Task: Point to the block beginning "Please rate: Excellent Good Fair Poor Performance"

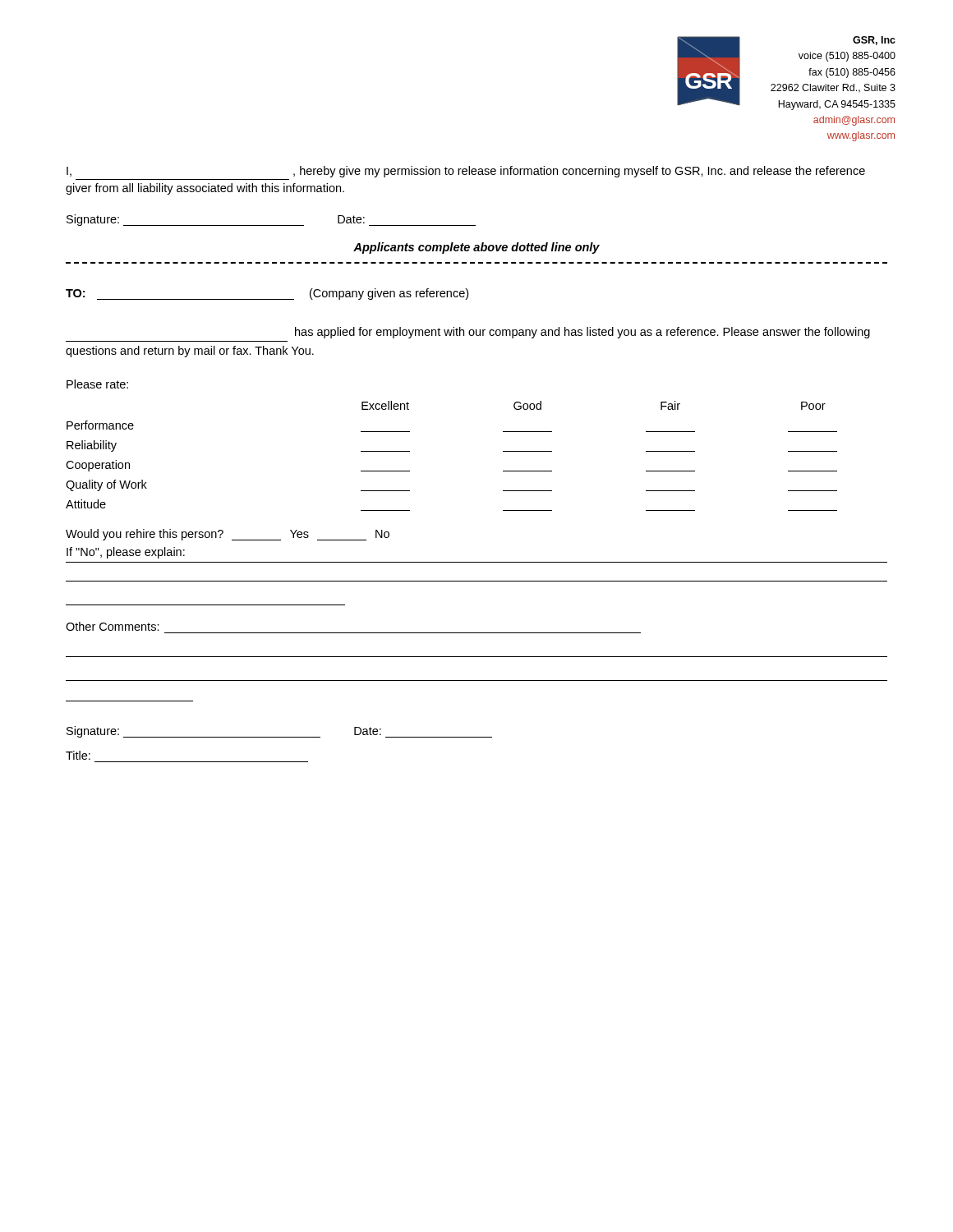Action: 97,384
